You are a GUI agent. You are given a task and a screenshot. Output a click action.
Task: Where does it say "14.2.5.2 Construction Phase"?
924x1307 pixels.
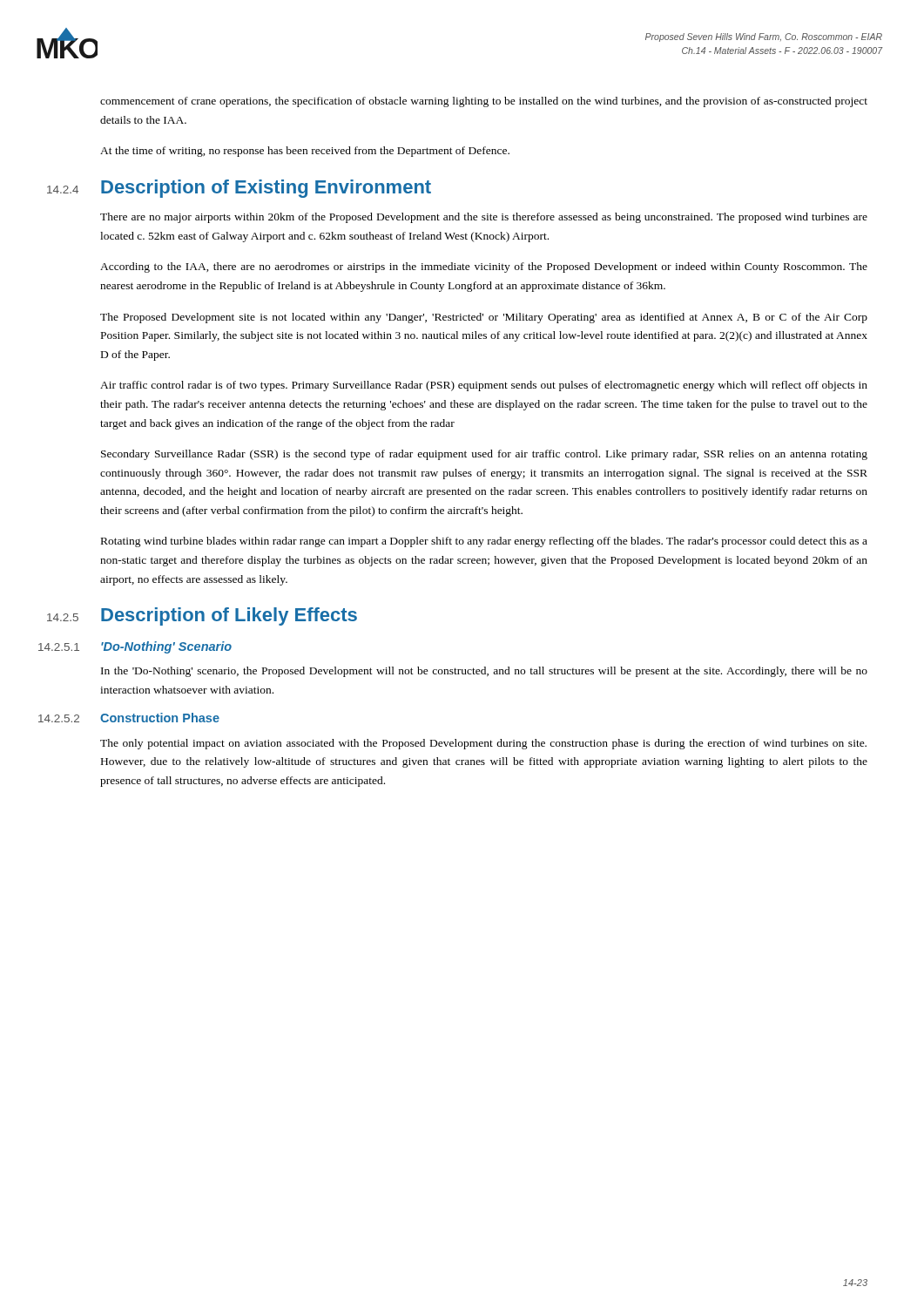pyautogui.click(x=160, y=719)
